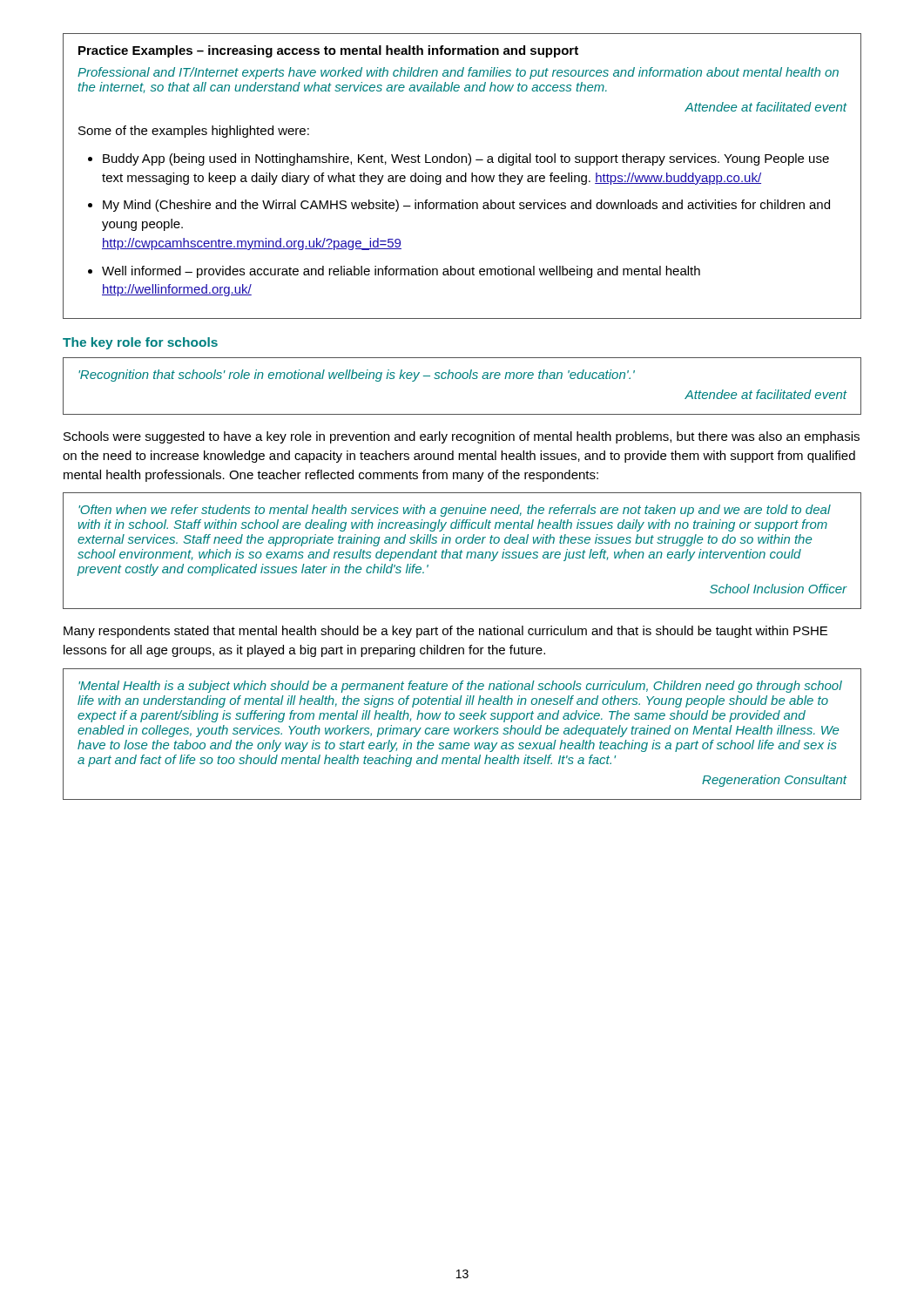The height and width of the screenshot is (1307, 924).
Task: Locate the block of text that opens with "My Mind (Cheshire and the Wirral CAMHS website)"
Action: point(466,206)
